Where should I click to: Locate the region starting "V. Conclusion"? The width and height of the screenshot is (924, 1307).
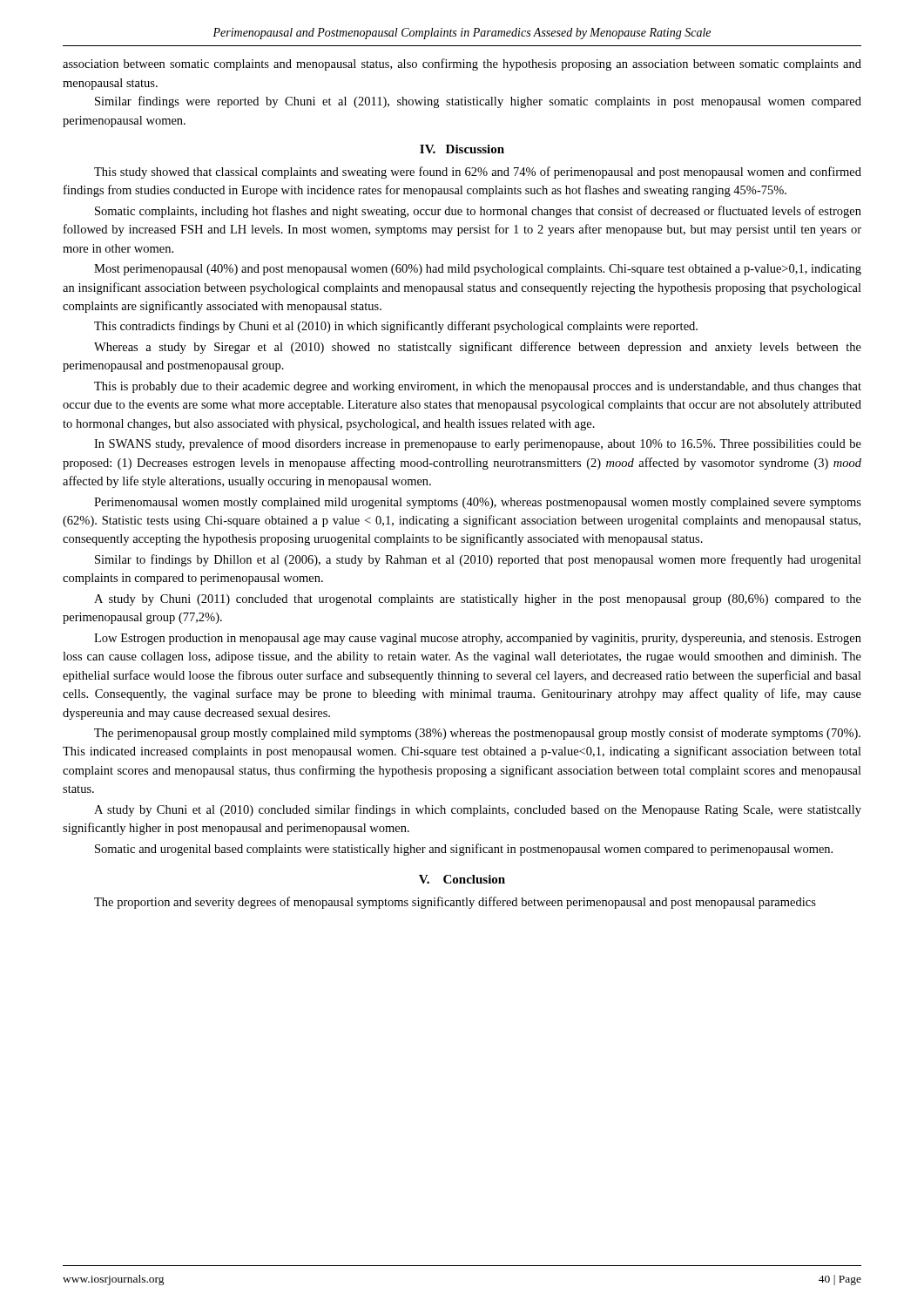click(462, 879)
